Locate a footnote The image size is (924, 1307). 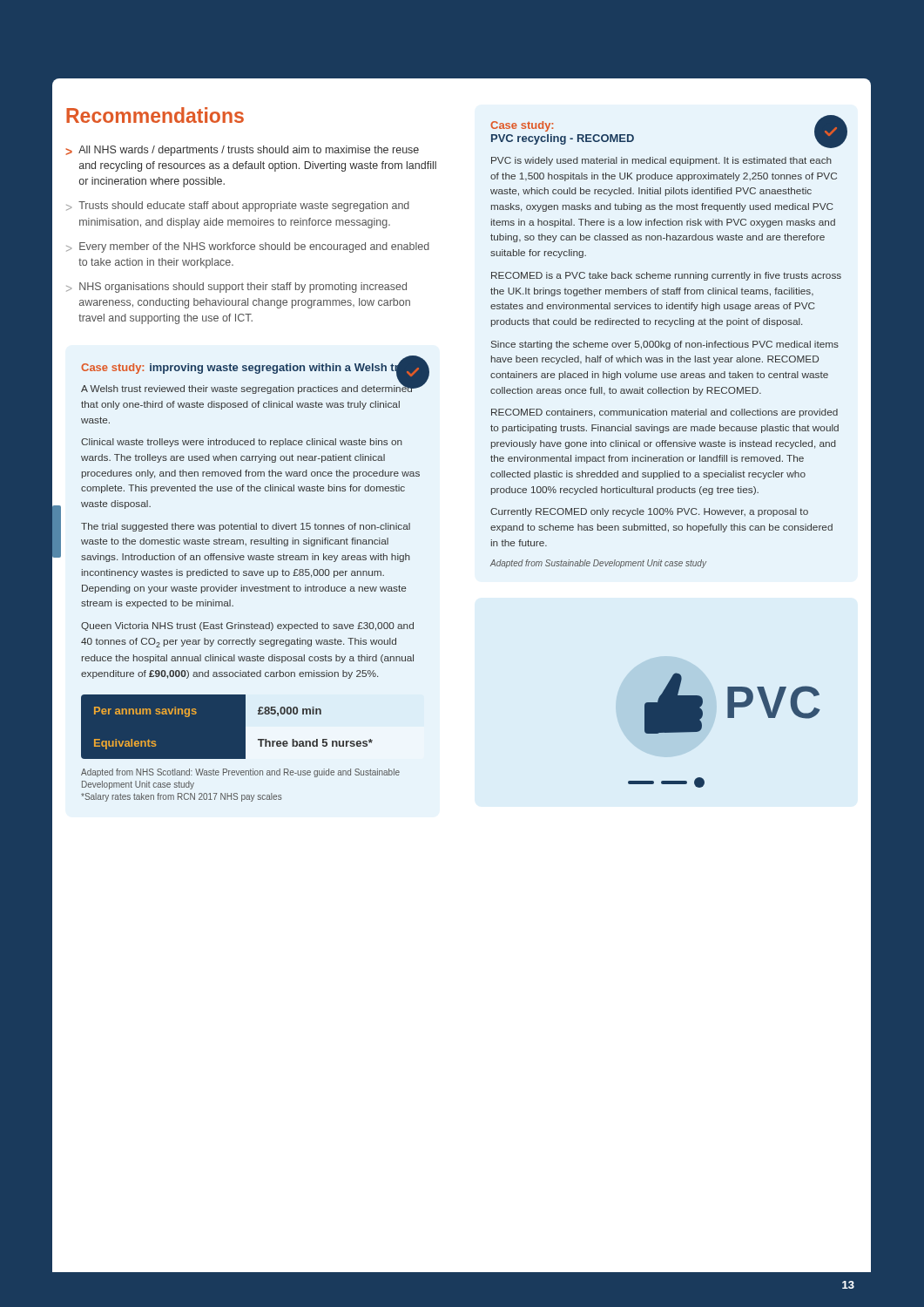click(240, 784)
